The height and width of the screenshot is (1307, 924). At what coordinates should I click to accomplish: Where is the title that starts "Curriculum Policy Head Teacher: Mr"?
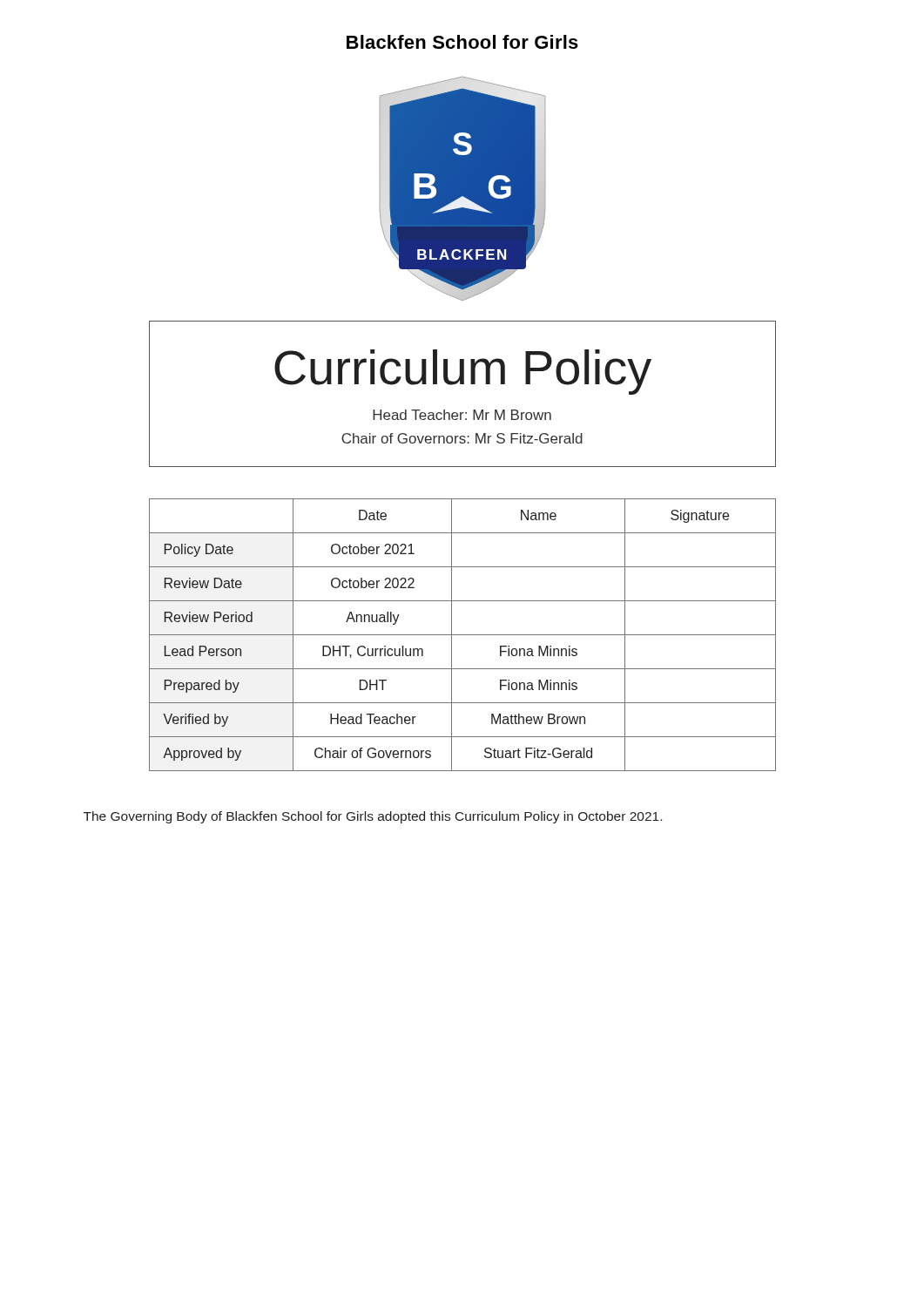[x=462, y=395]
